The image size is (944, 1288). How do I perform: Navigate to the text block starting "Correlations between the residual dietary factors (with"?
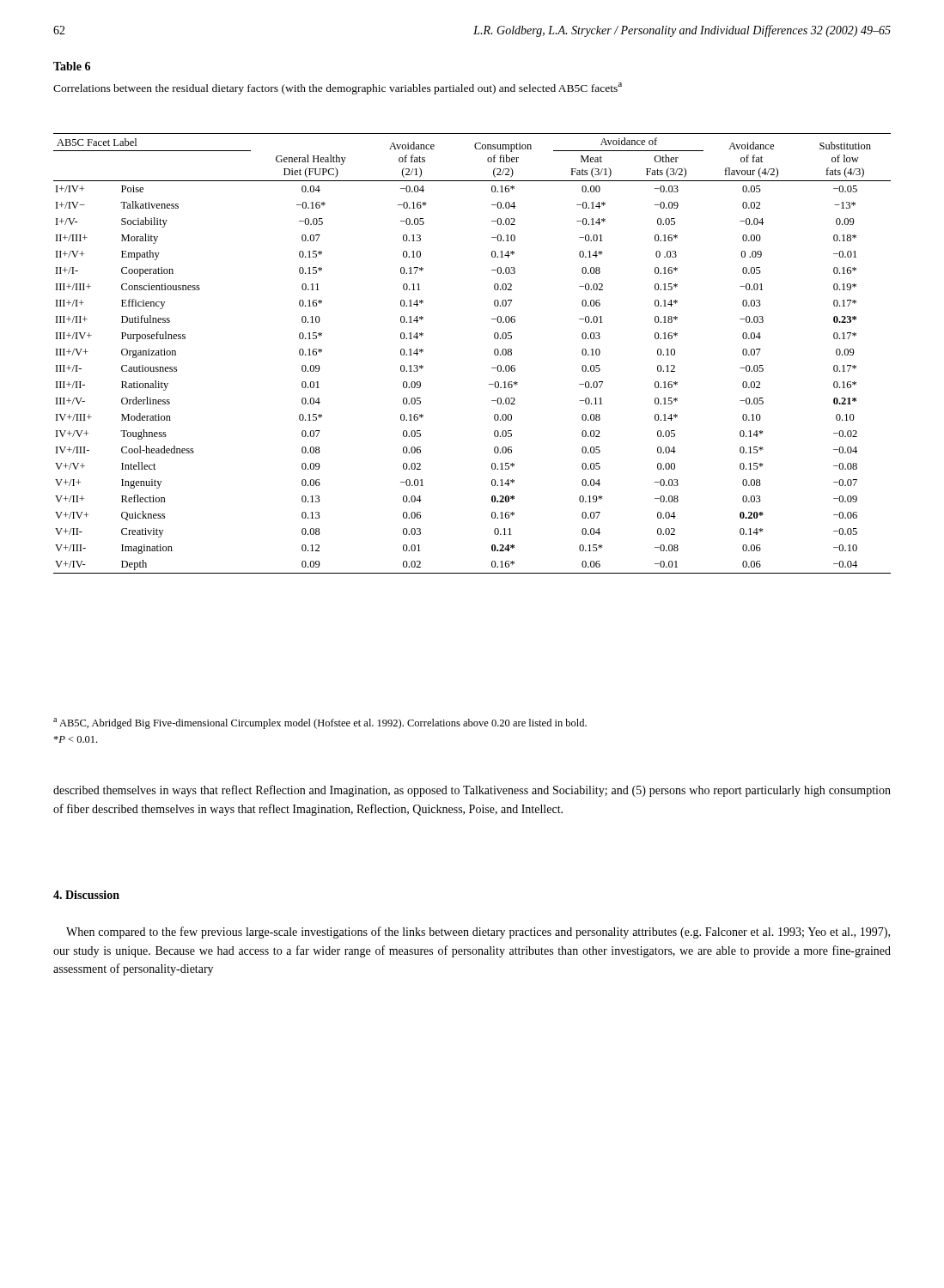(338, 86)
